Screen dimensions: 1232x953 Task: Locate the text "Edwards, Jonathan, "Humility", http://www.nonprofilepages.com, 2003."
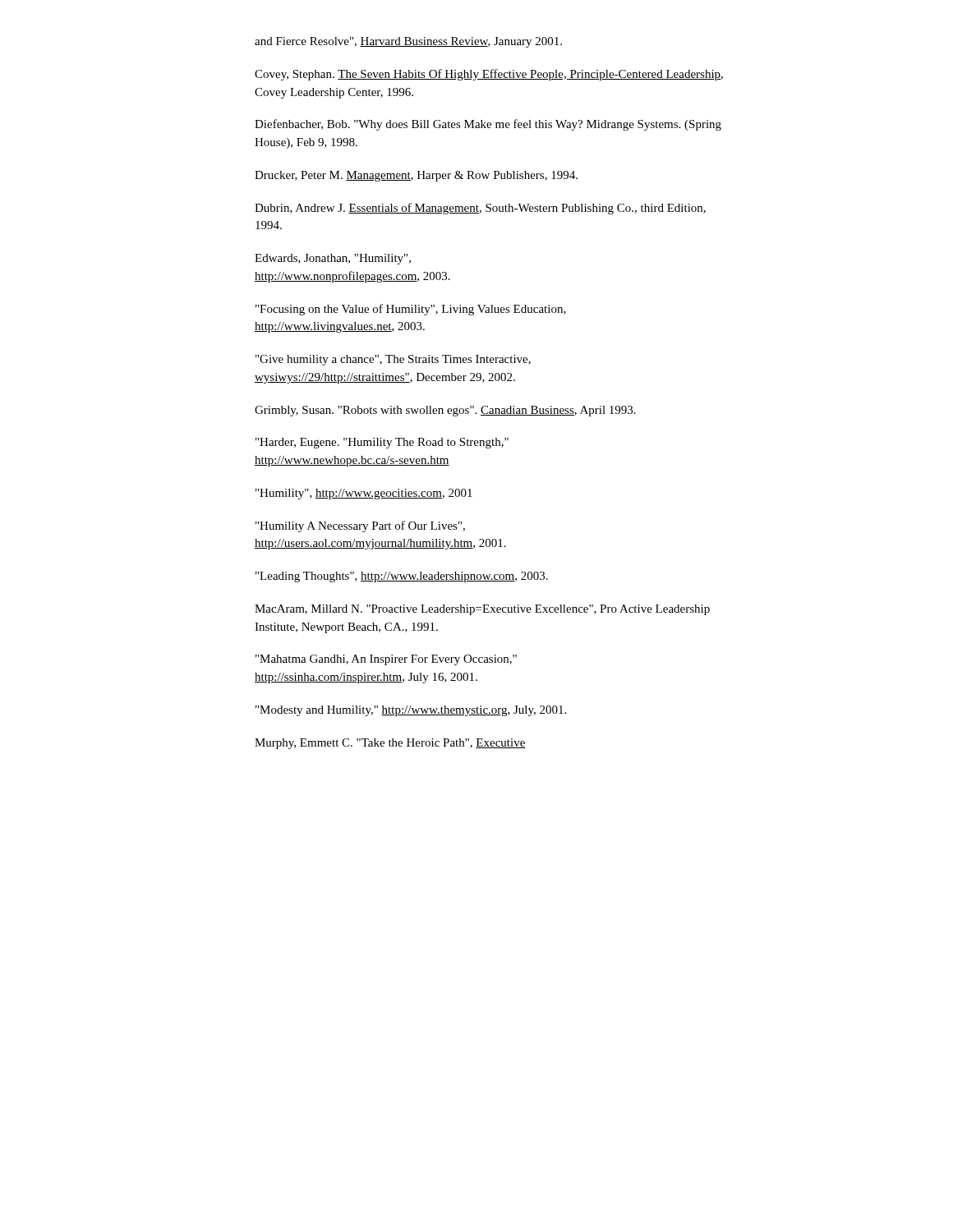[x=353, y=267]
